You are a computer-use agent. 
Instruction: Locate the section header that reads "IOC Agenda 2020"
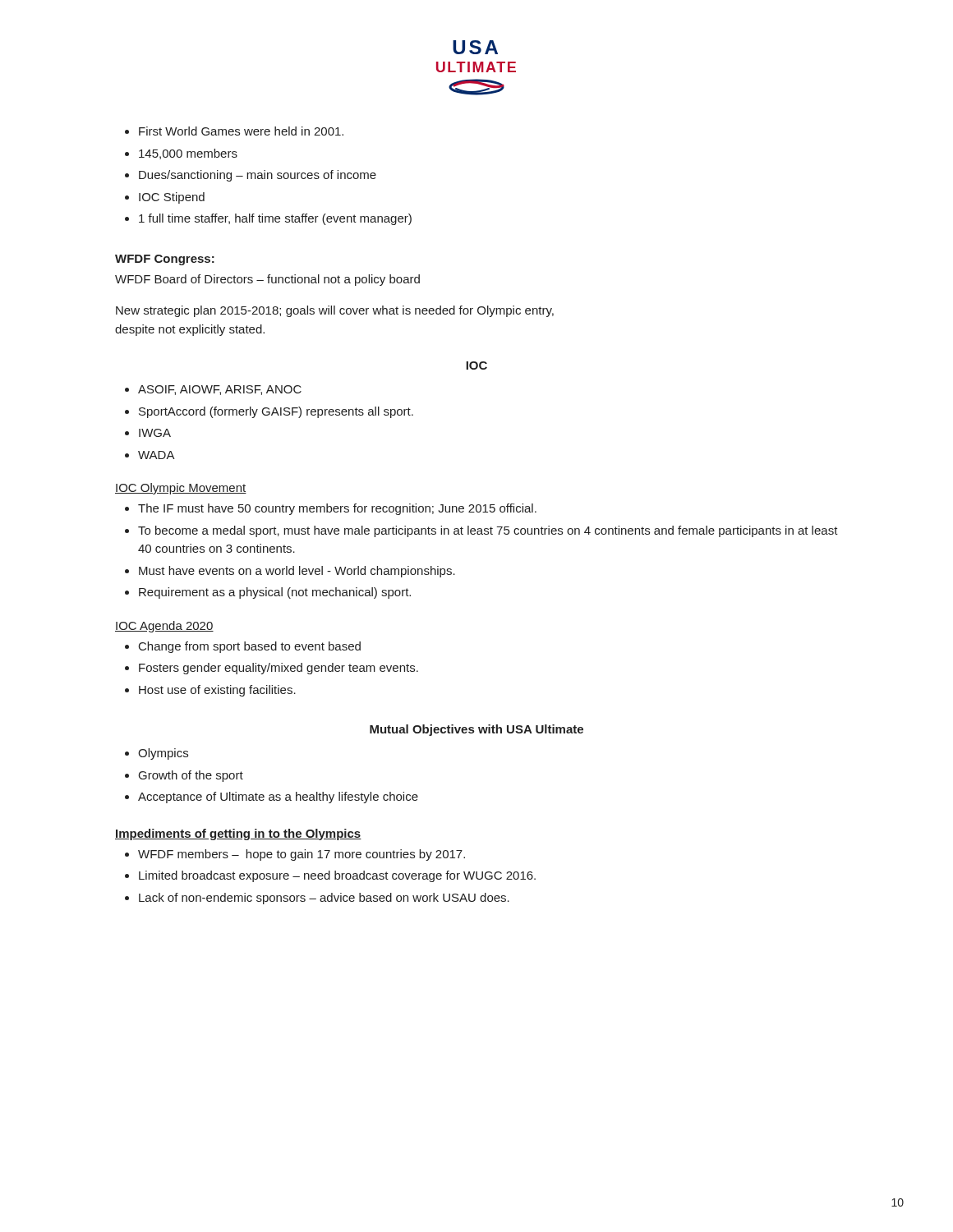164,625
